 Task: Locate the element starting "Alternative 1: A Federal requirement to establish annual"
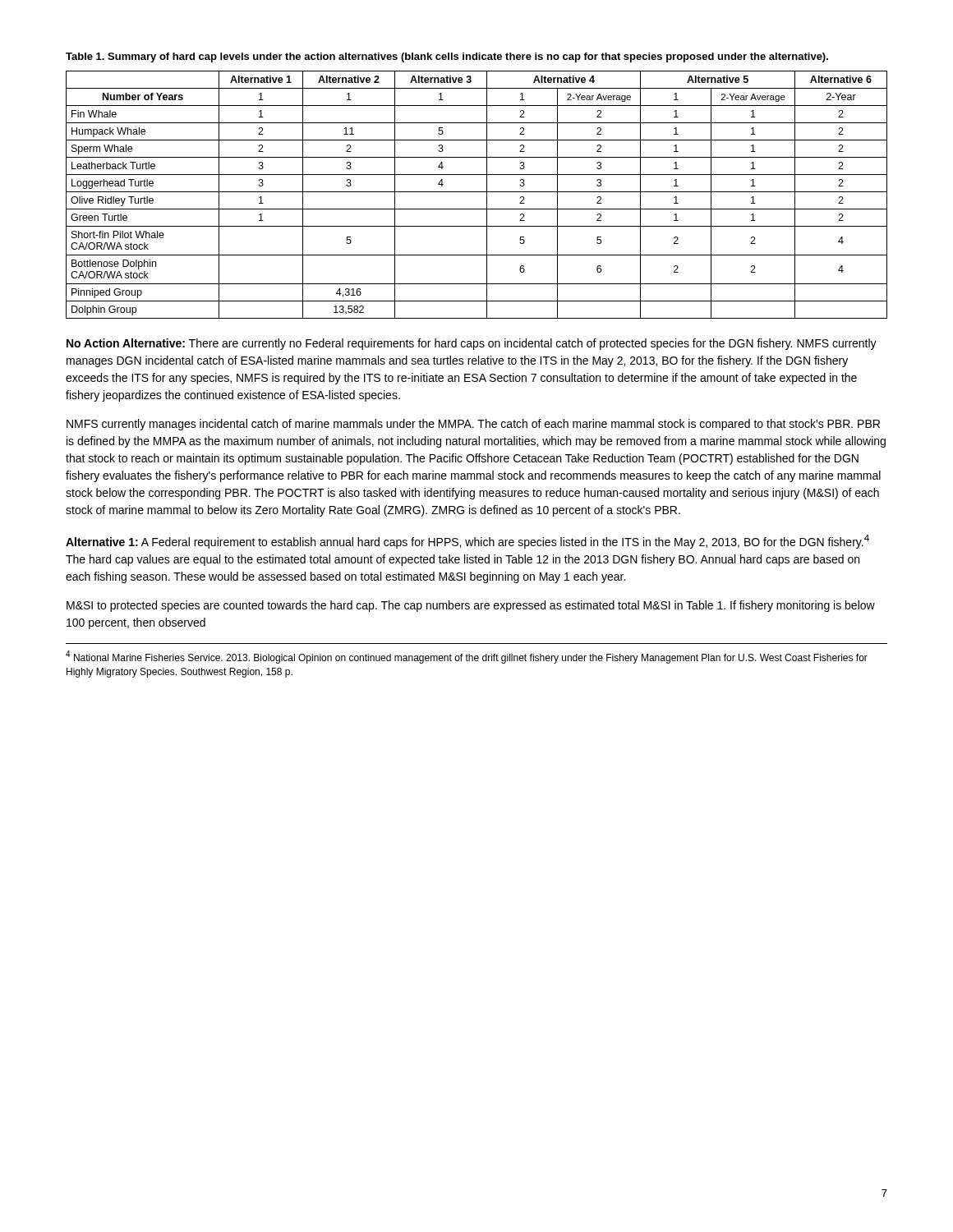[x=468, y=558]
